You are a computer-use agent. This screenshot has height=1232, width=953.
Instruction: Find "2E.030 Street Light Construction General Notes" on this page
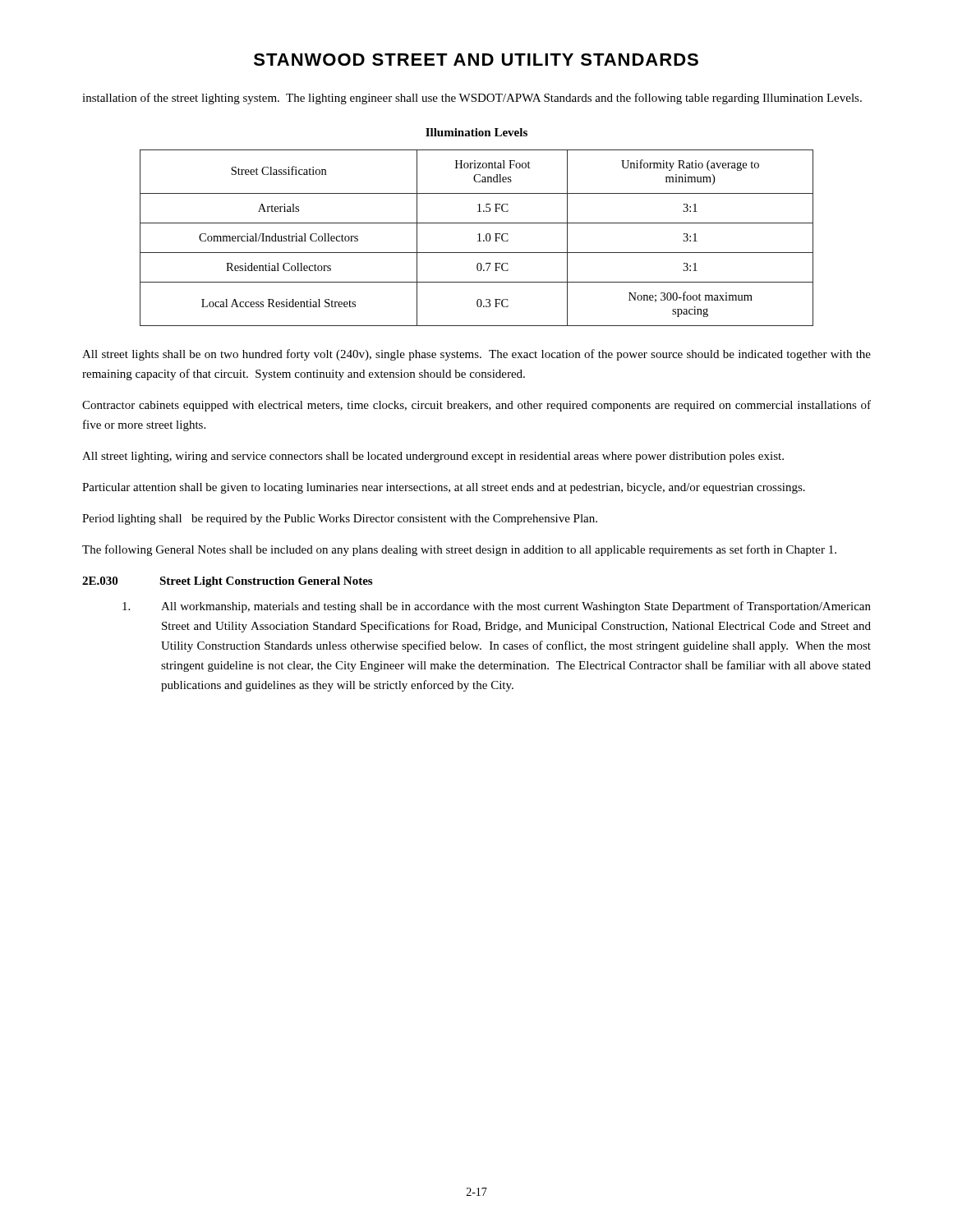coord(227,581)
